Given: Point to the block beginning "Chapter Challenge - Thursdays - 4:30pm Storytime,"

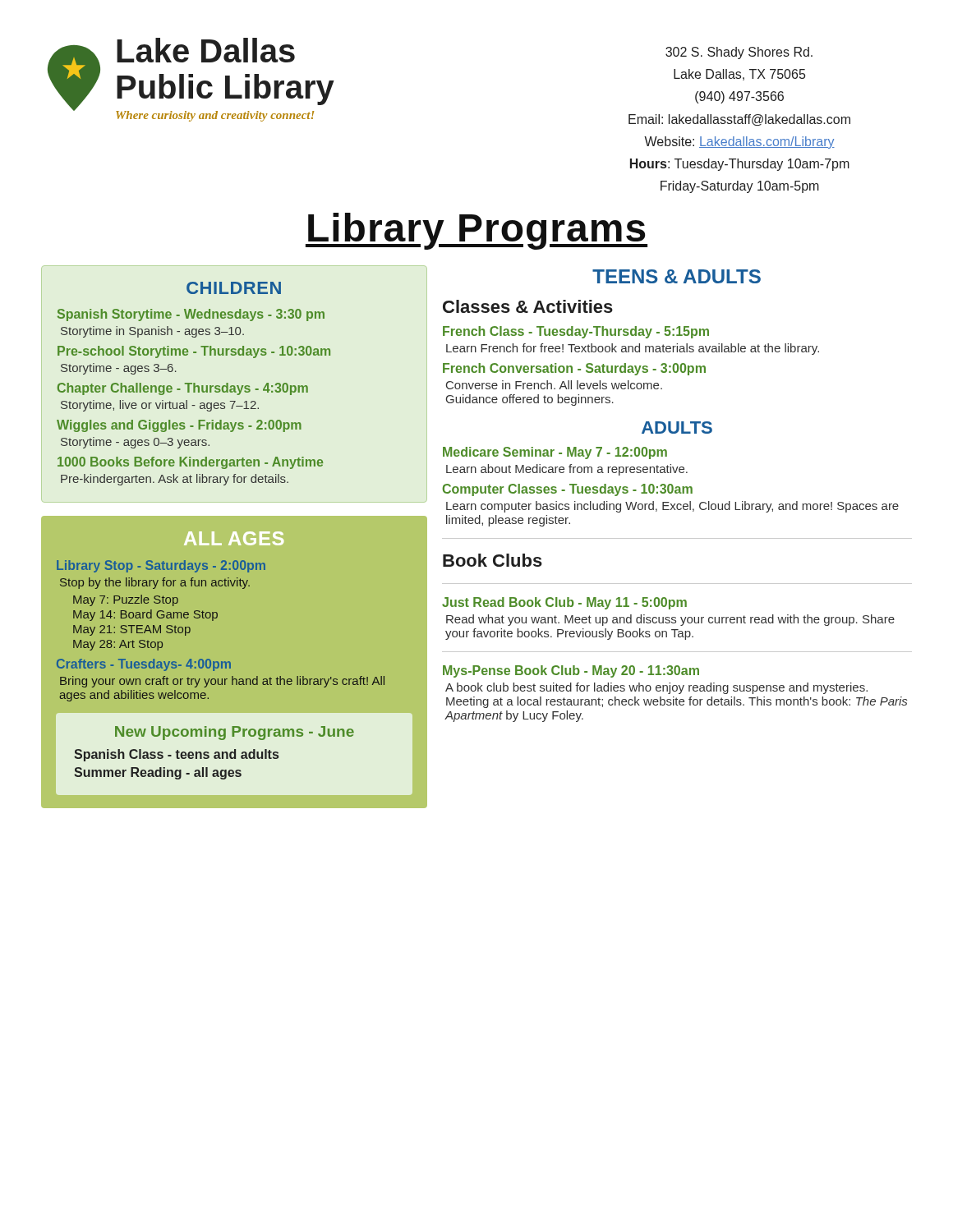Looking at the screenshot, I should point(234,397).
